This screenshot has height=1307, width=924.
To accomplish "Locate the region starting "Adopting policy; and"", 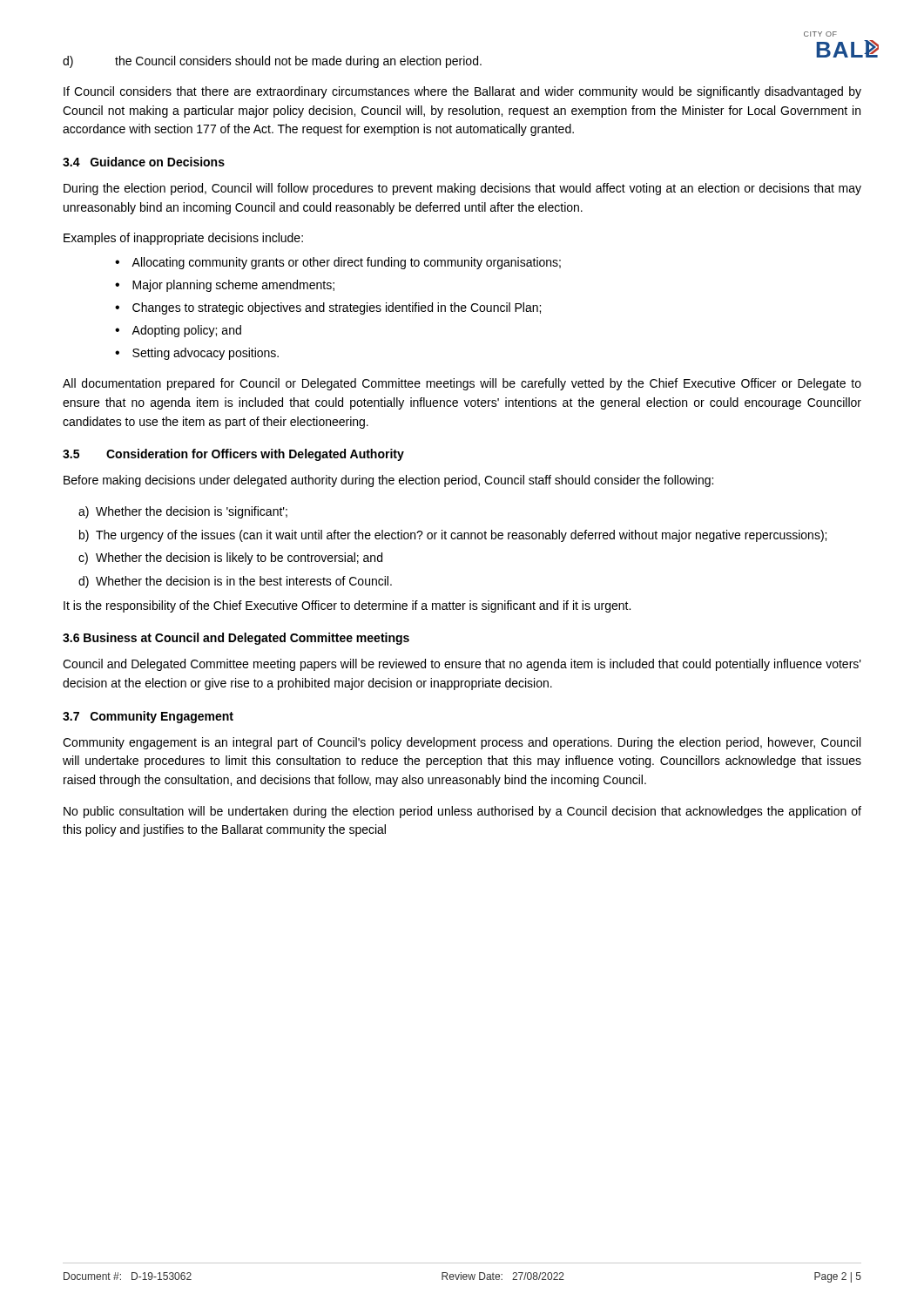I will [187, 330].
